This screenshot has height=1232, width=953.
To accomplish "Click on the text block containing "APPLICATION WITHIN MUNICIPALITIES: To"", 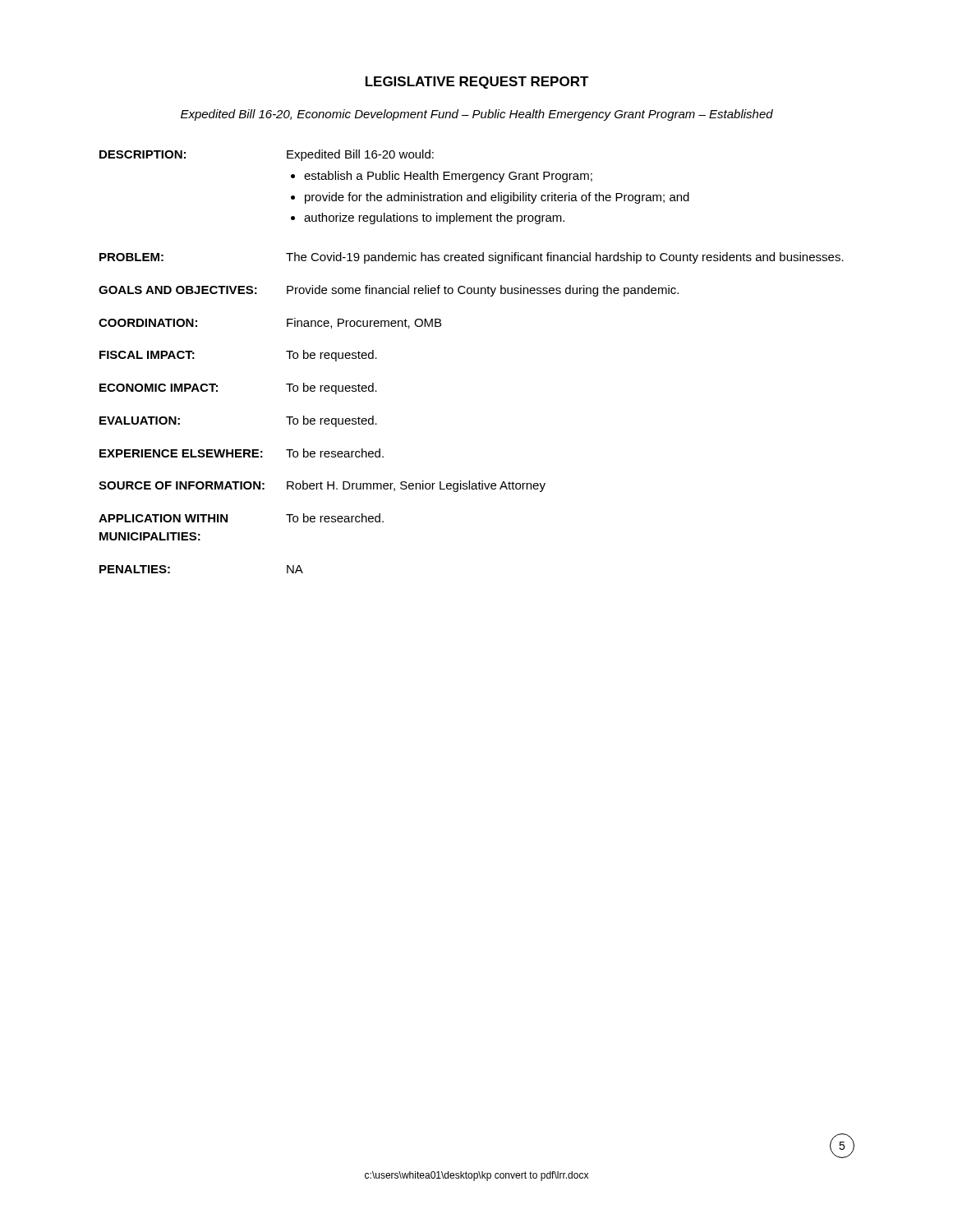I will (x=161, y=518).
